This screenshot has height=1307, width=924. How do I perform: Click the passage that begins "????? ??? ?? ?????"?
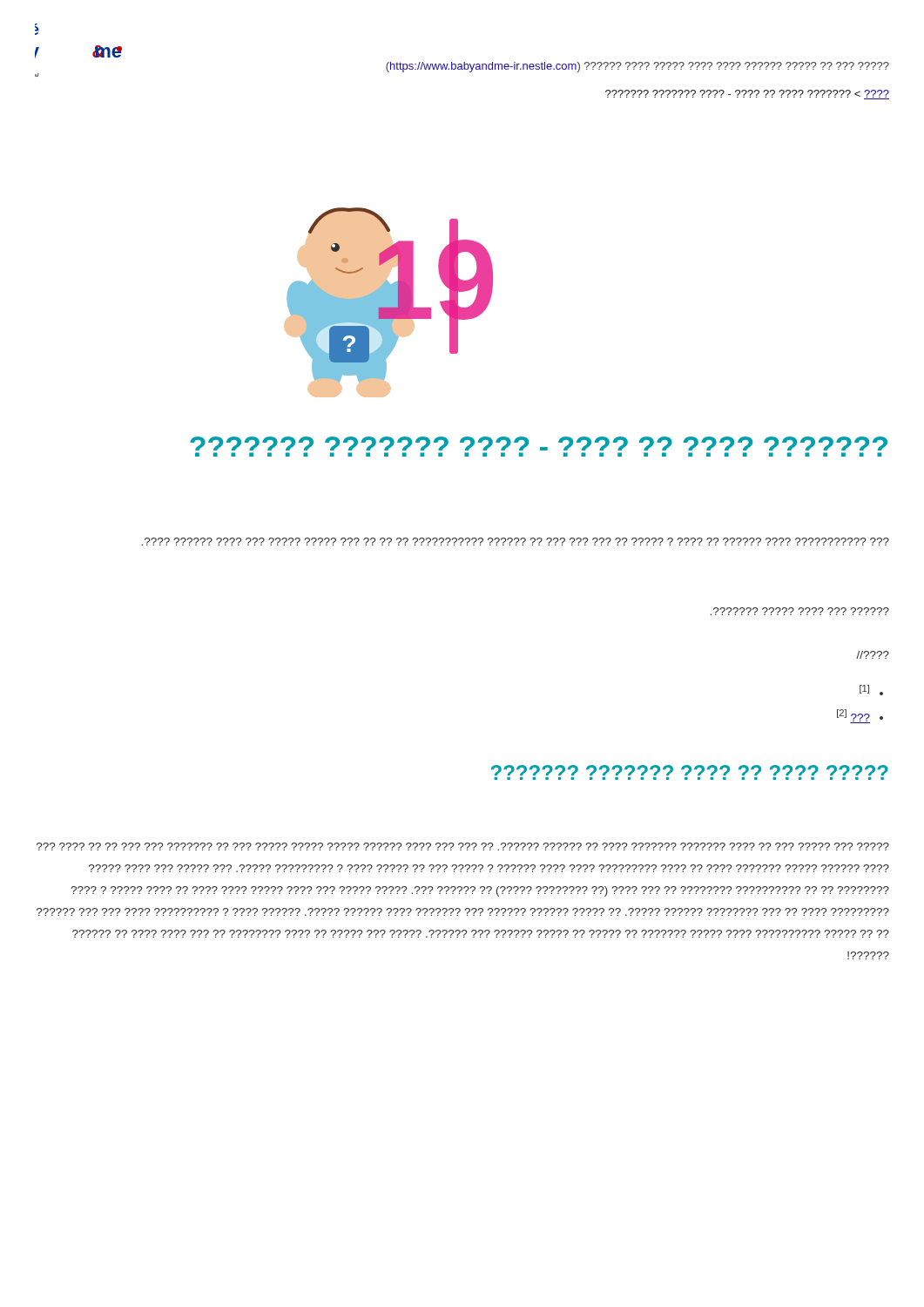(x=637, y=66)
